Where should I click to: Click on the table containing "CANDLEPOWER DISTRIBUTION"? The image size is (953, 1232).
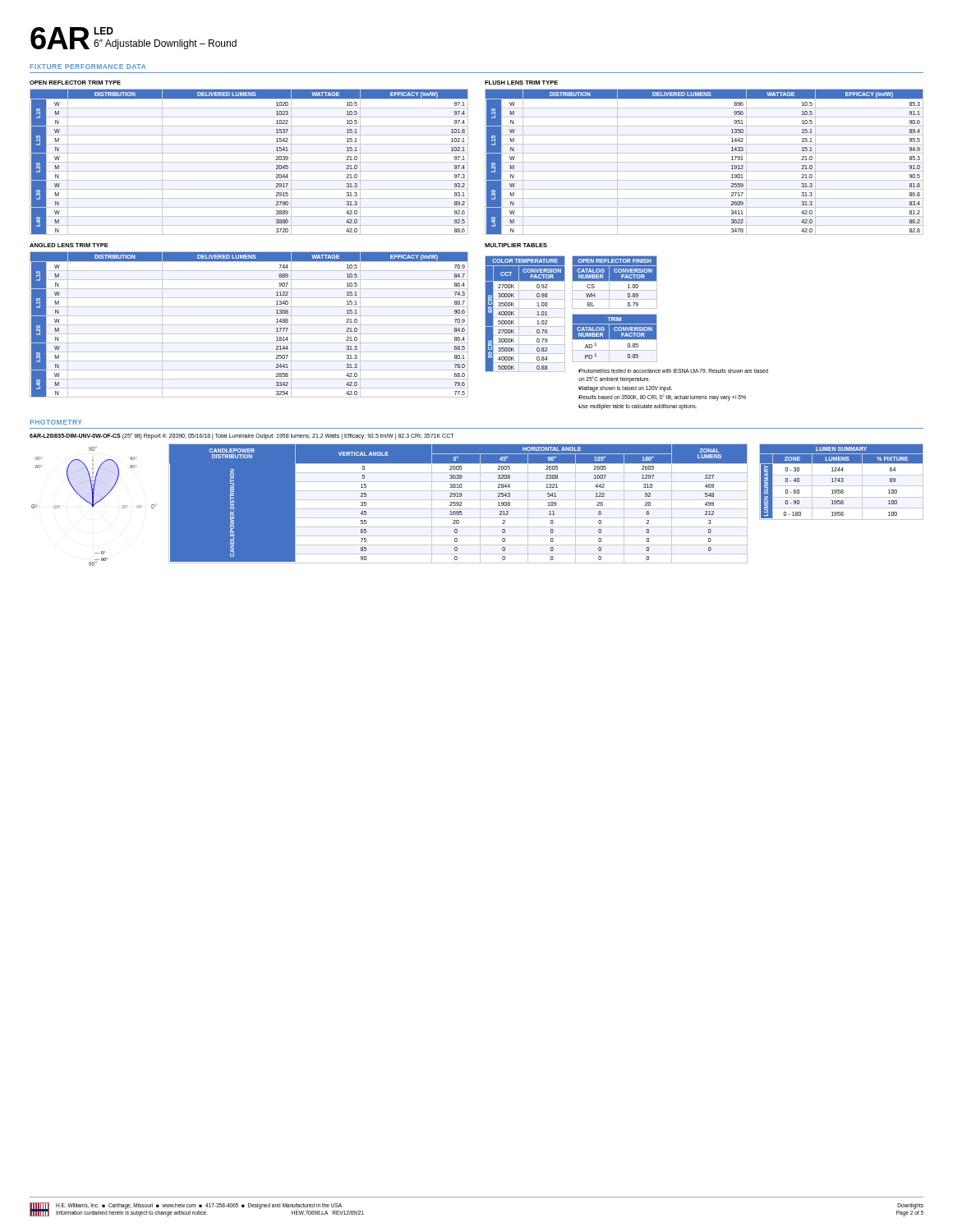point(458,503)
